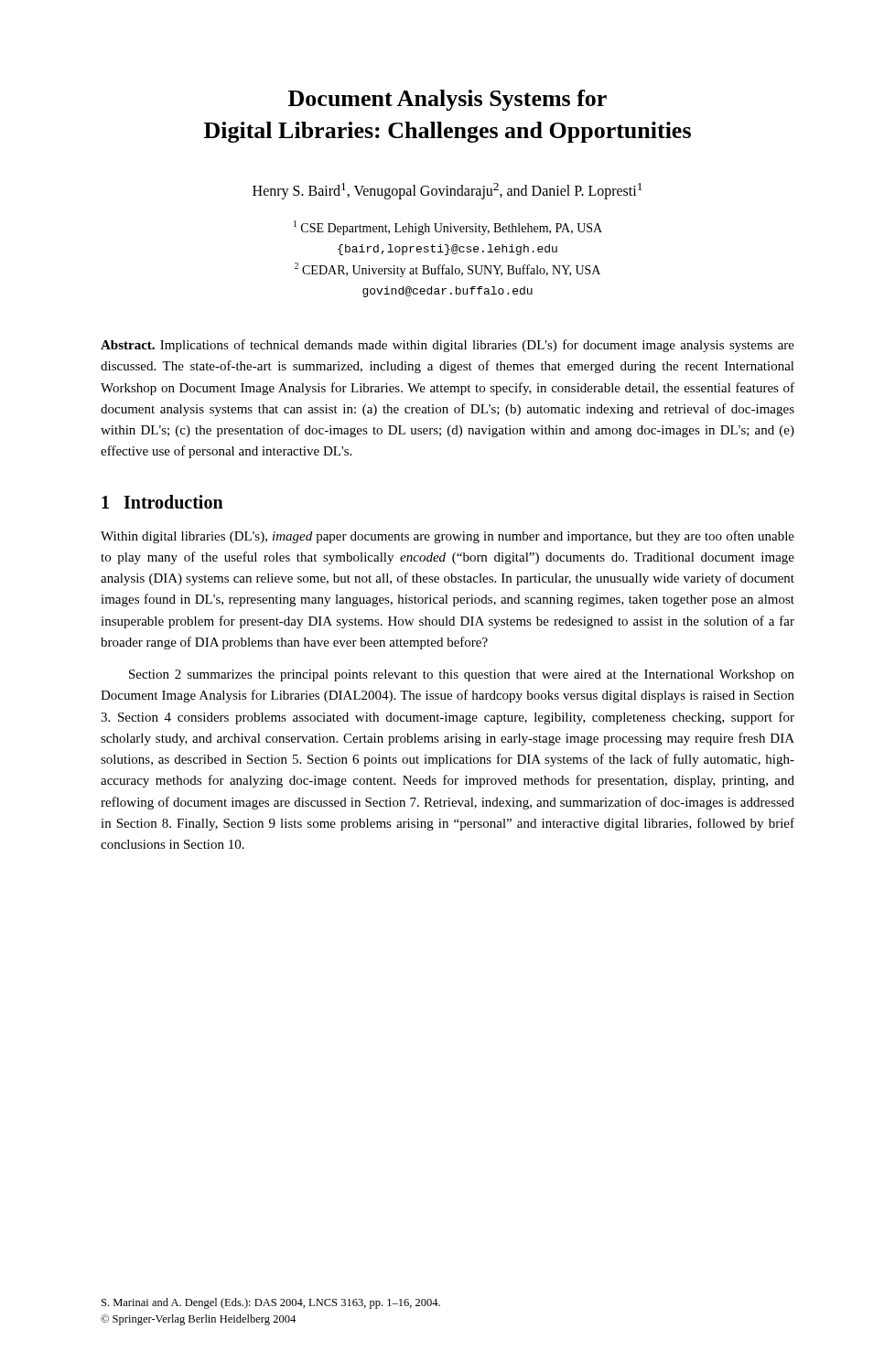Image resolution: width=895 pixels, height=1372 pixels.
Task: Select the text block starting "1 Introduction"
Action: pos(162,502)
